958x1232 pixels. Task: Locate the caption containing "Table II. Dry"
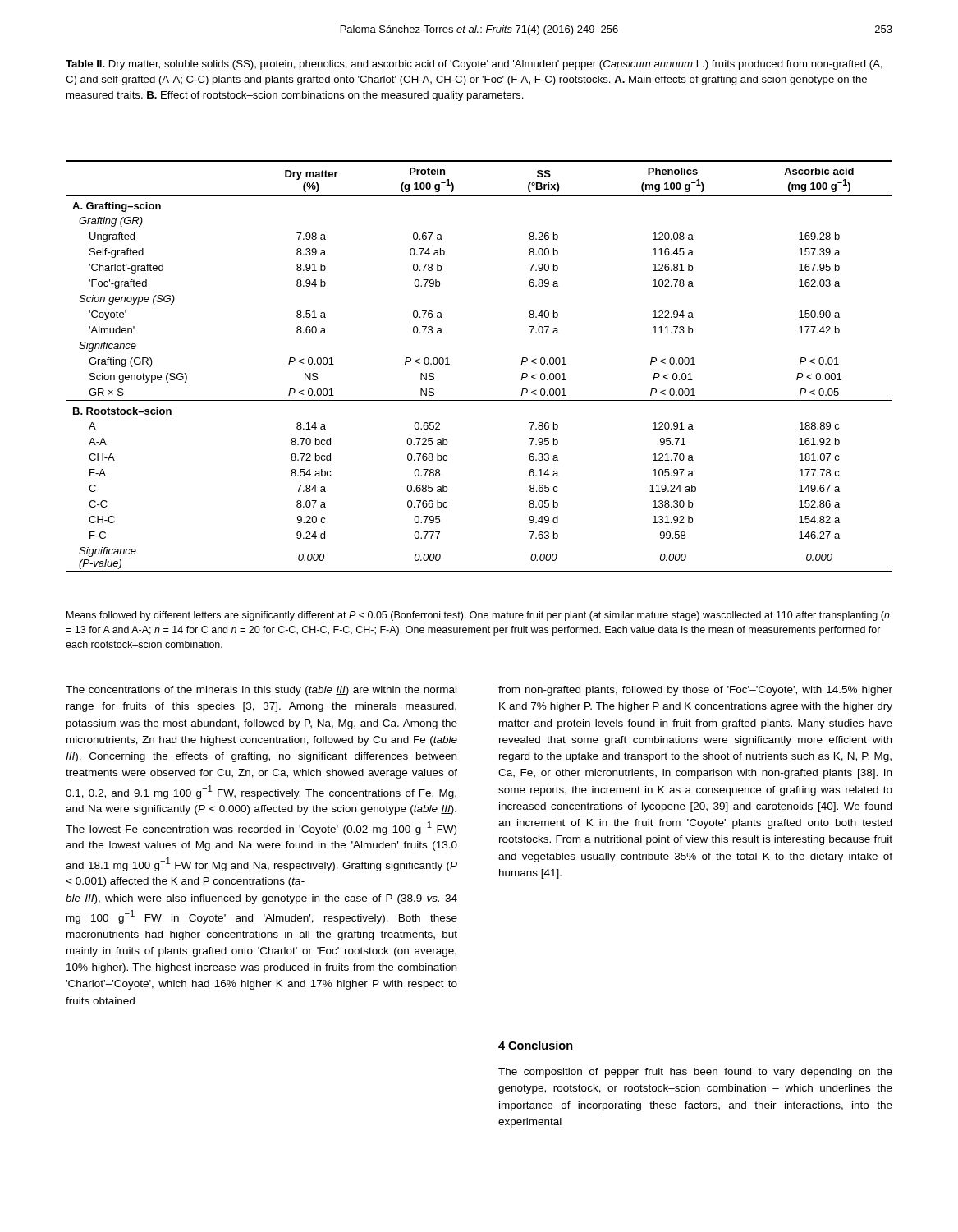(x=474, y=79)
